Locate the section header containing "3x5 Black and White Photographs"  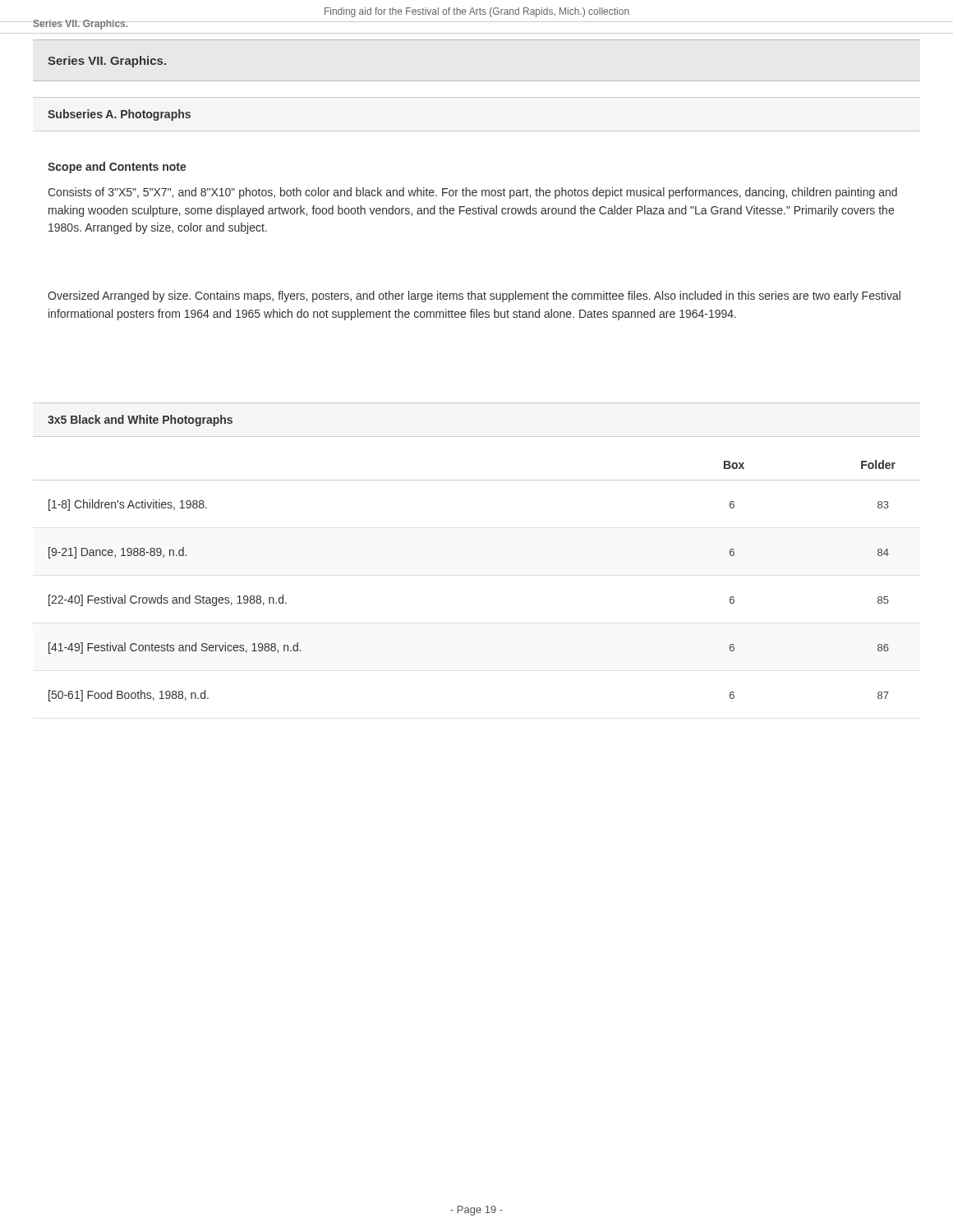(140, 420)
